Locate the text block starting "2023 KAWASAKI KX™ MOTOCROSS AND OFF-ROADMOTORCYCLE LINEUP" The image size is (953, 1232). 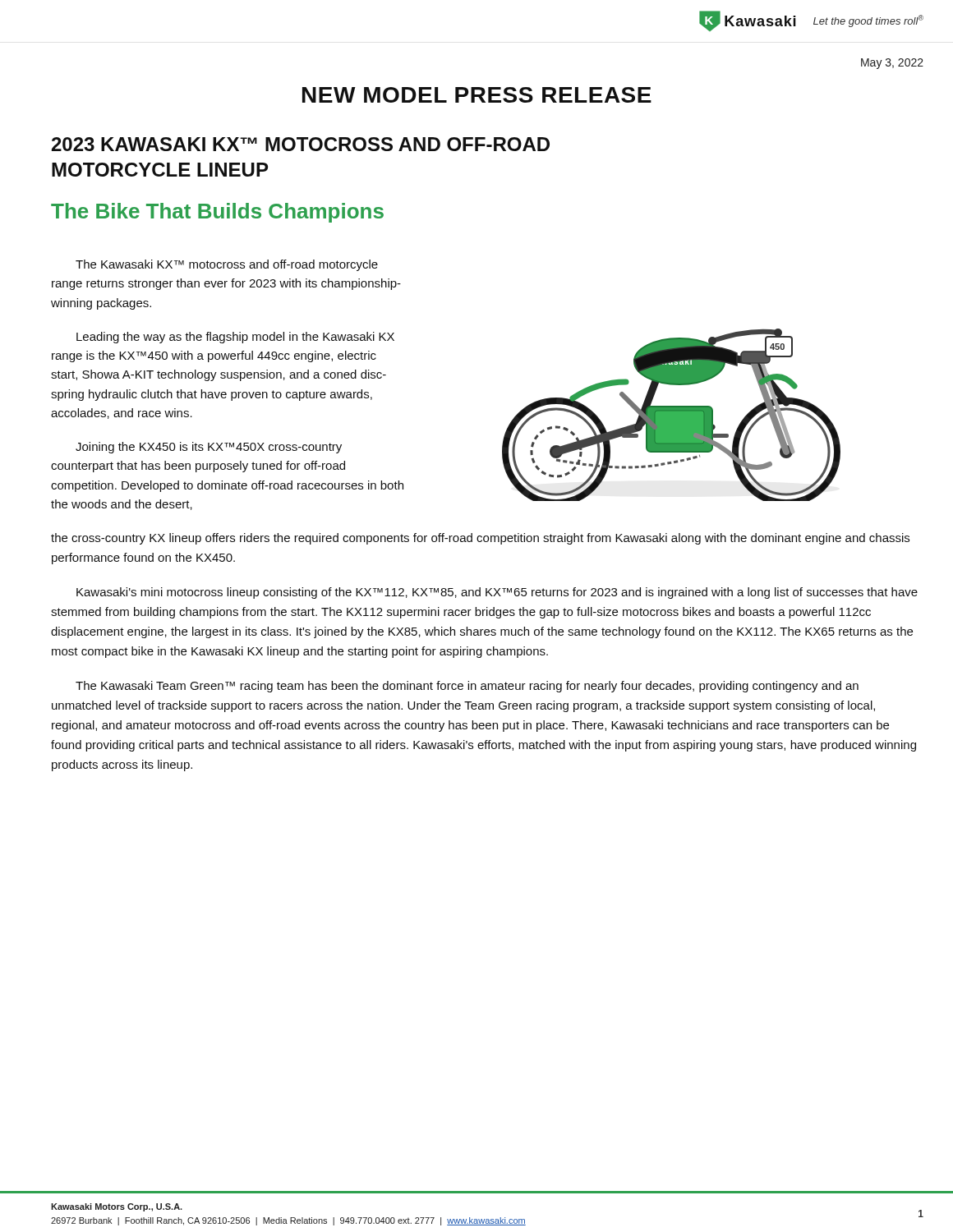coord(486,157)
